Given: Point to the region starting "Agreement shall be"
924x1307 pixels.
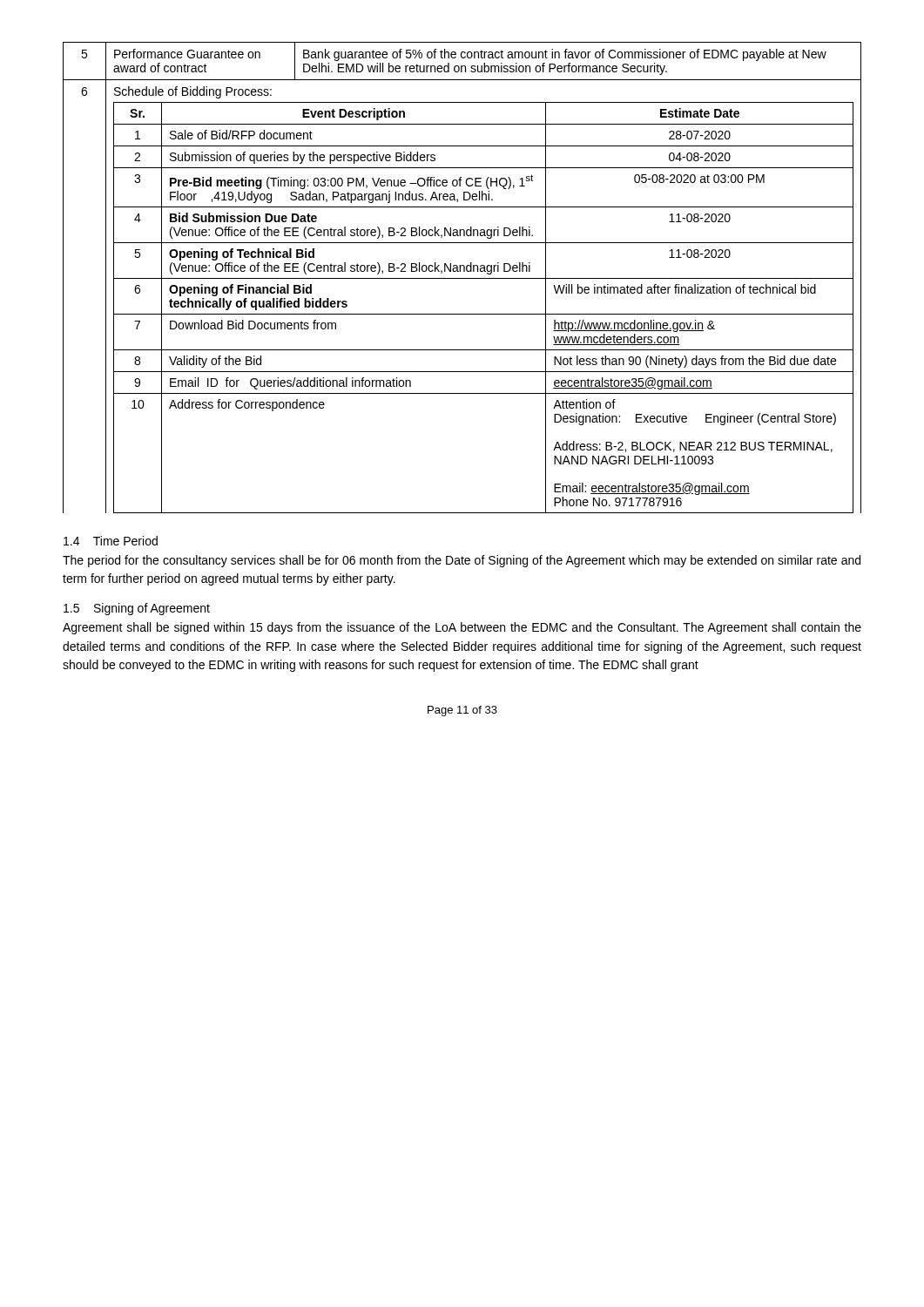Looking at the screenshot, I should click(462, 646).
